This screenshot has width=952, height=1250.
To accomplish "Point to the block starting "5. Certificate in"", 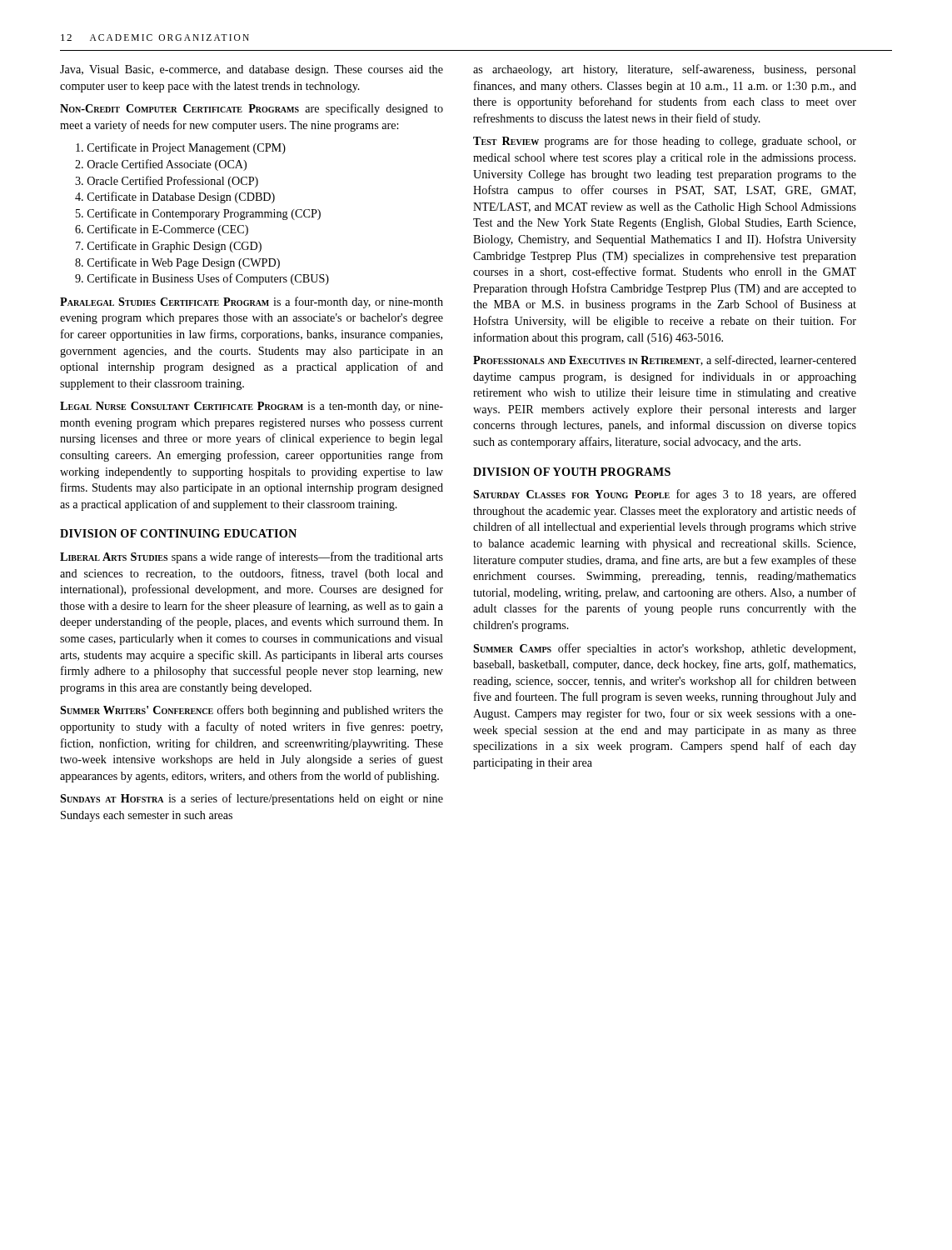I will click(259, 214).
